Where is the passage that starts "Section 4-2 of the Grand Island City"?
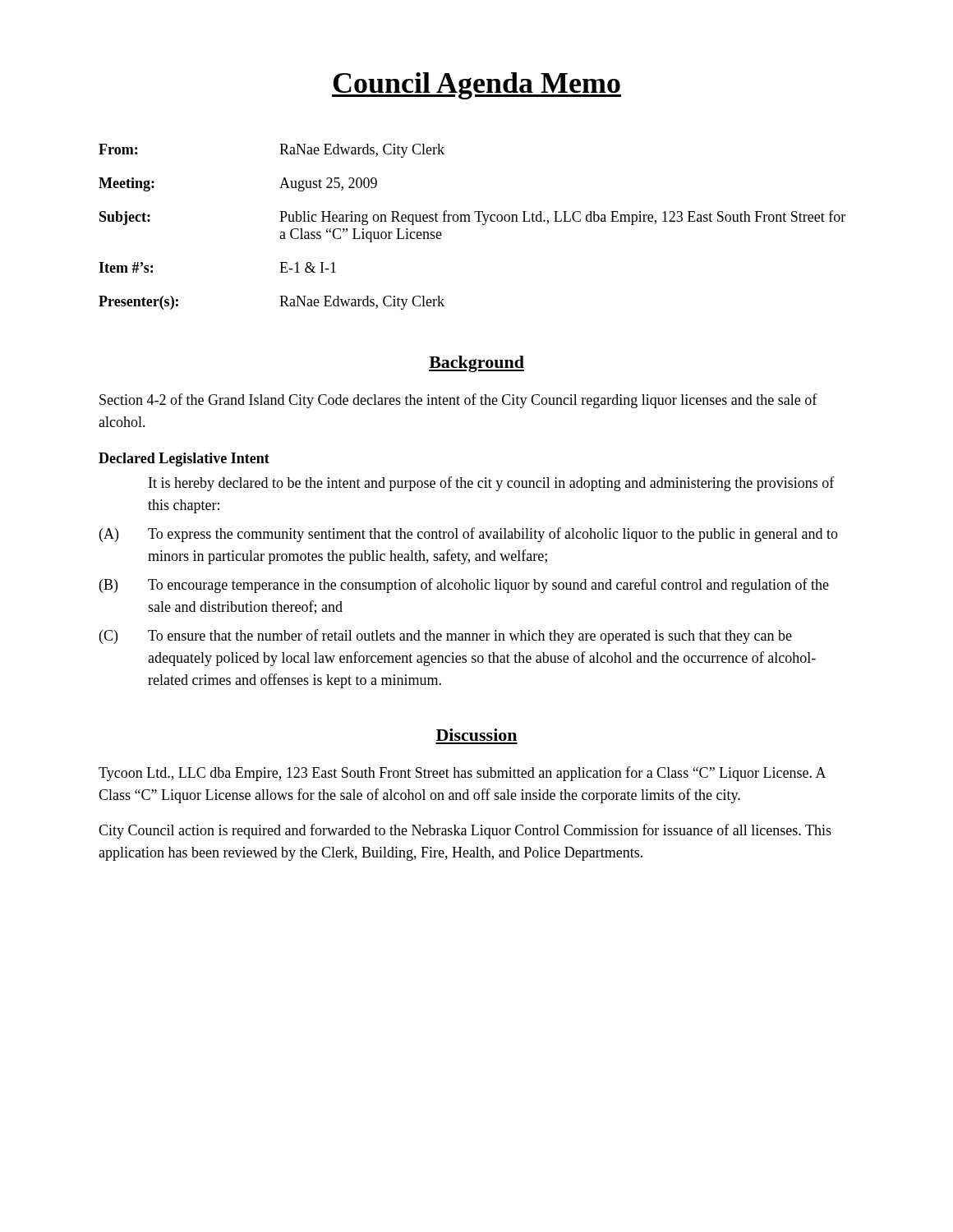953x1232 pixels. (458, 411)
